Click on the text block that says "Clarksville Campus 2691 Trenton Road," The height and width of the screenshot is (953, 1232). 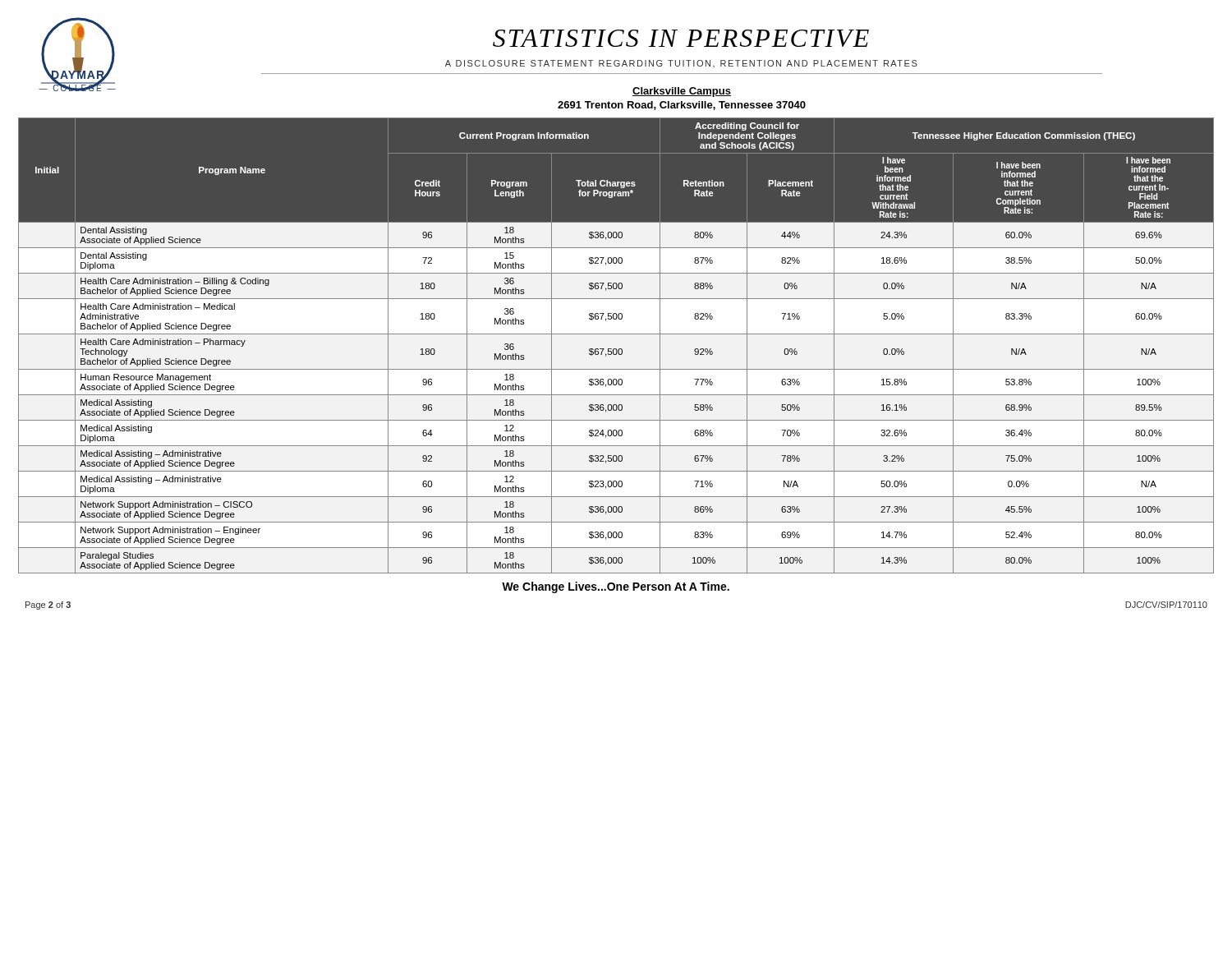(x=682, y=98)
